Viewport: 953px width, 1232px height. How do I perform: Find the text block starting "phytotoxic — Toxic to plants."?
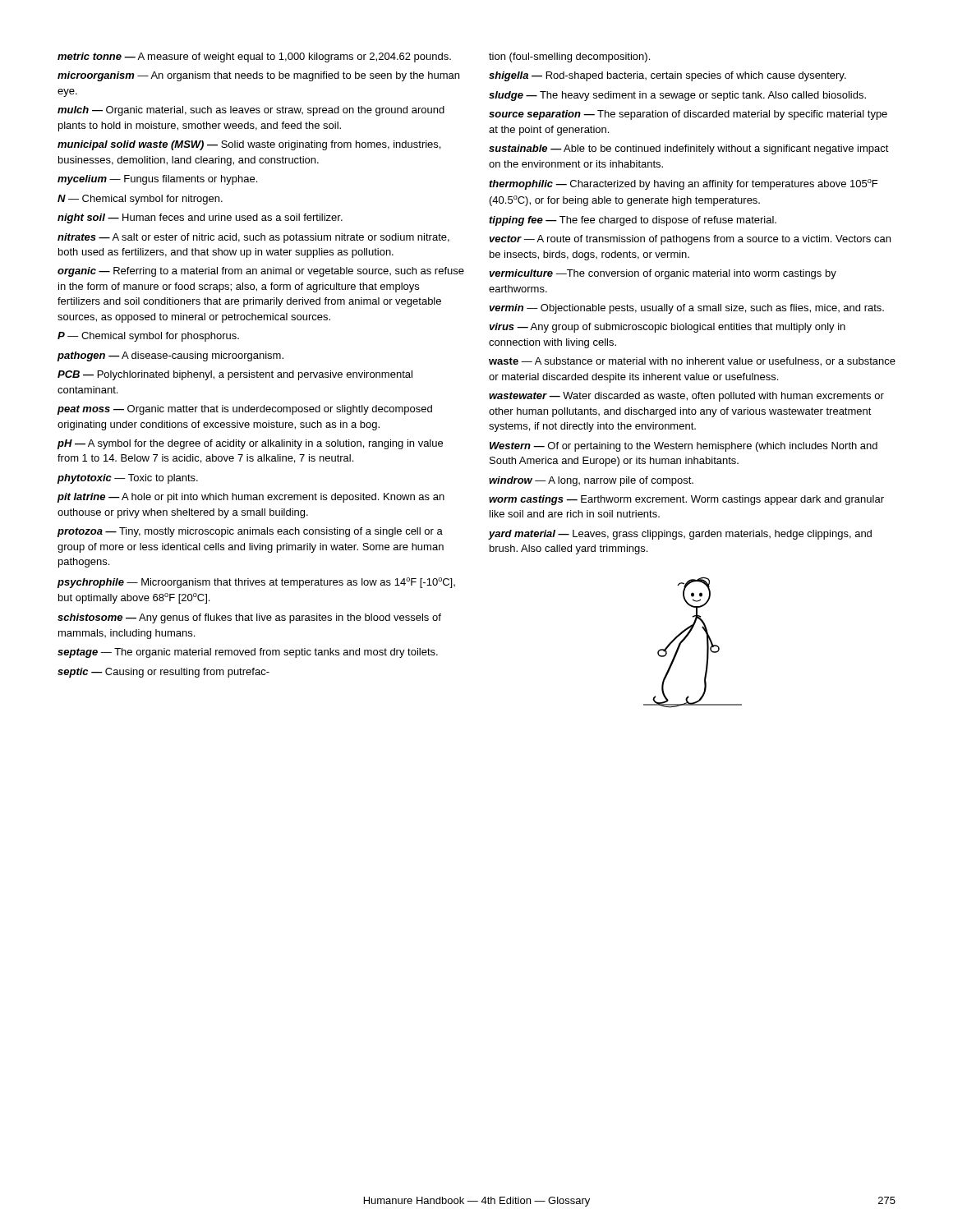click(128, 478)
